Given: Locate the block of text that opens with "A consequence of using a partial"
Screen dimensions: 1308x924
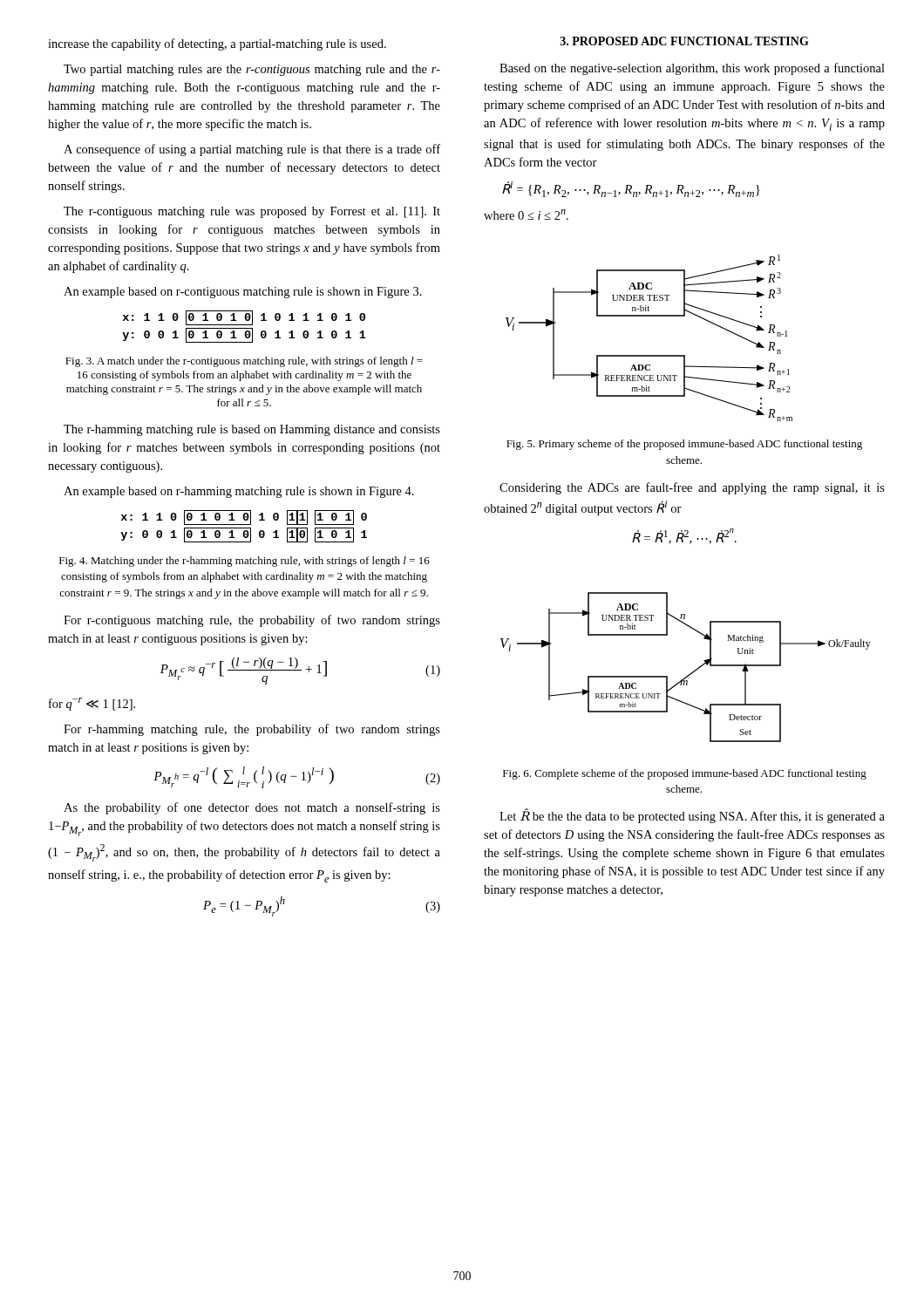Looking at the screenshot, I should (x=244, y=168).
